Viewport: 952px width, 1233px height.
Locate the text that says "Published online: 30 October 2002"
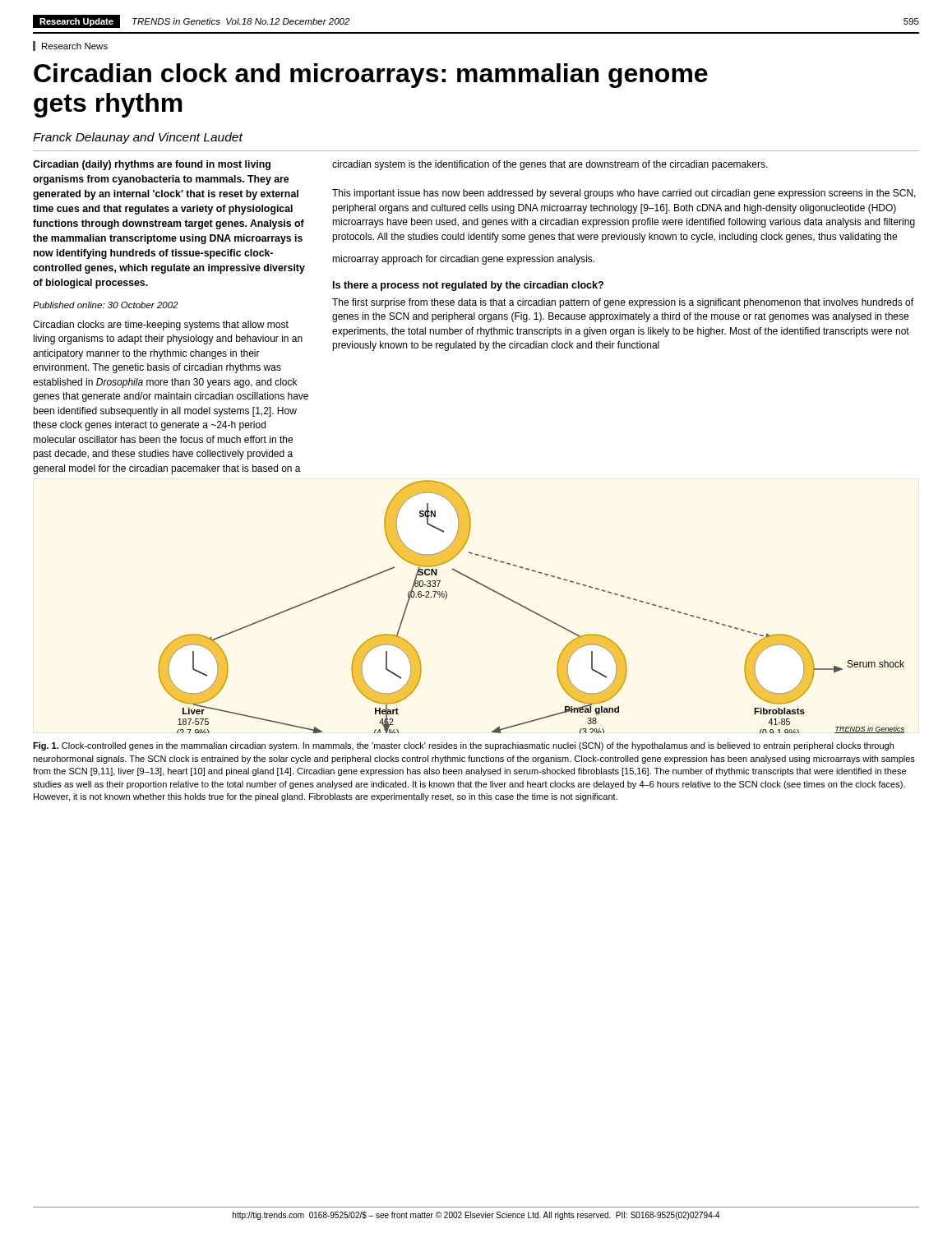pyautogui.click(x=105, y=305)
